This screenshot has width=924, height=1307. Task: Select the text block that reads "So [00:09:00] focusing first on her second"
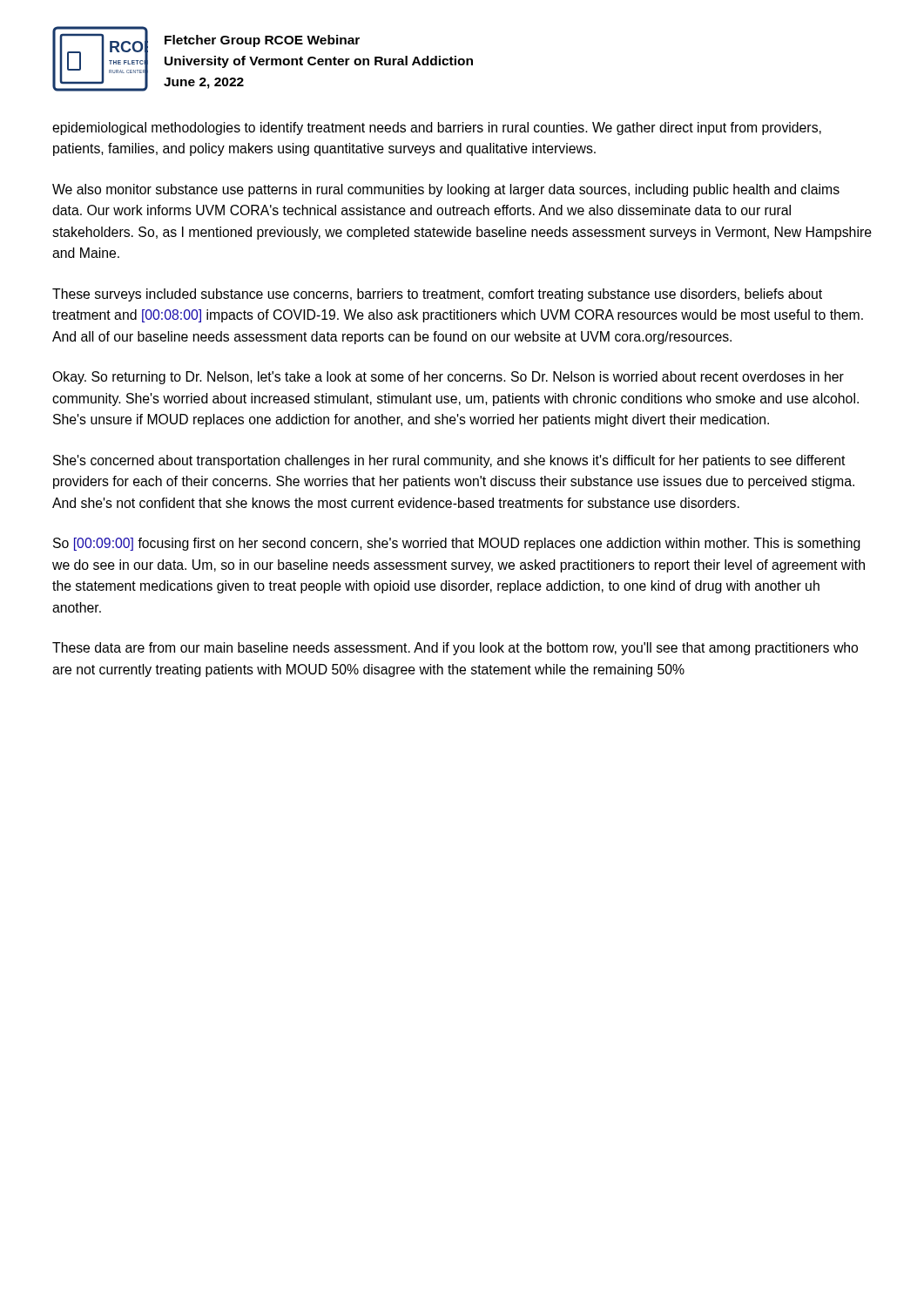(x=459, y=576)
